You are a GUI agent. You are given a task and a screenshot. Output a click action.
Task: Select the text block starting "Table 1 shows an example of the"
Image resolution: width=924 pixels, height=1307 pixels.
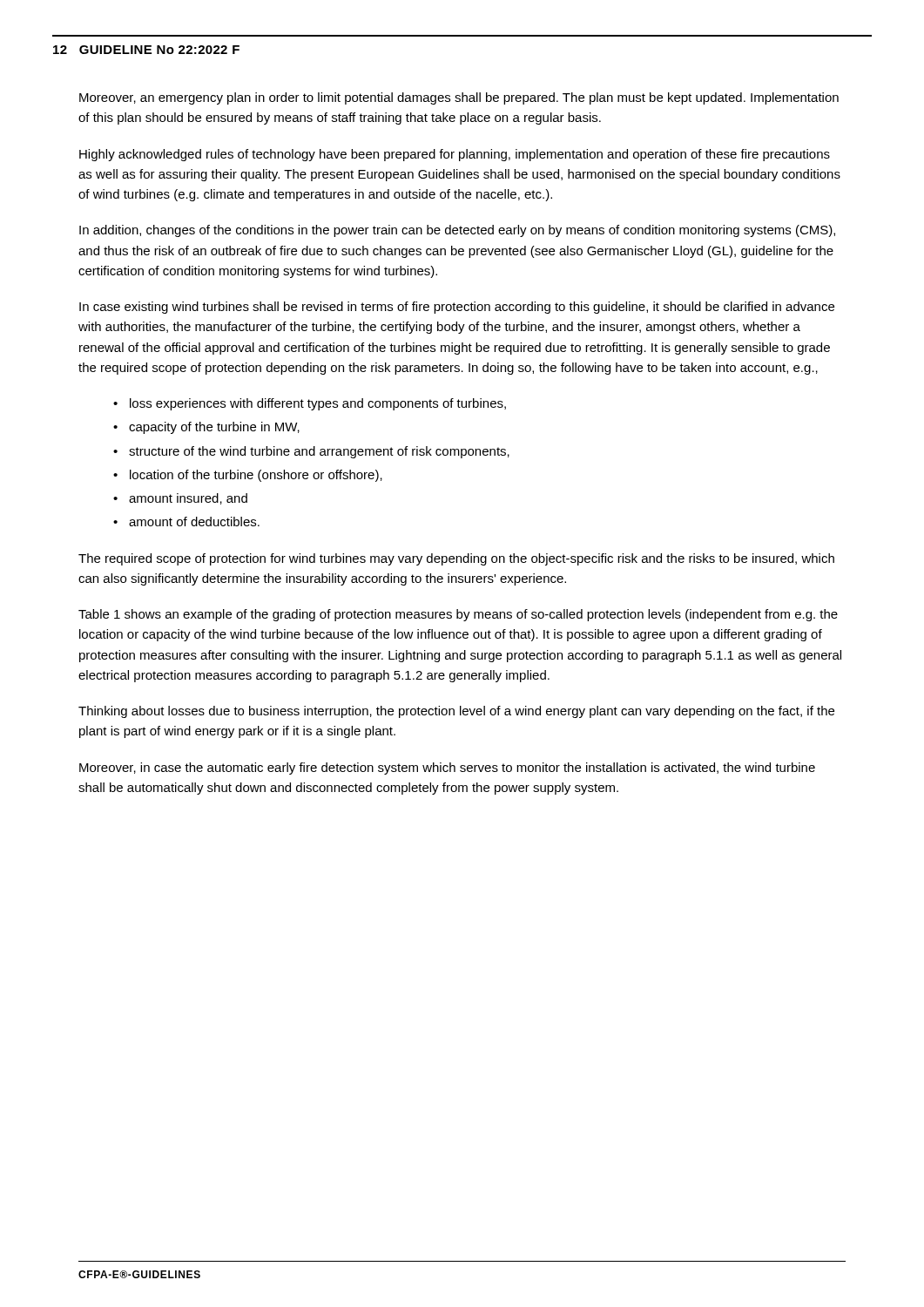[460, 644]
